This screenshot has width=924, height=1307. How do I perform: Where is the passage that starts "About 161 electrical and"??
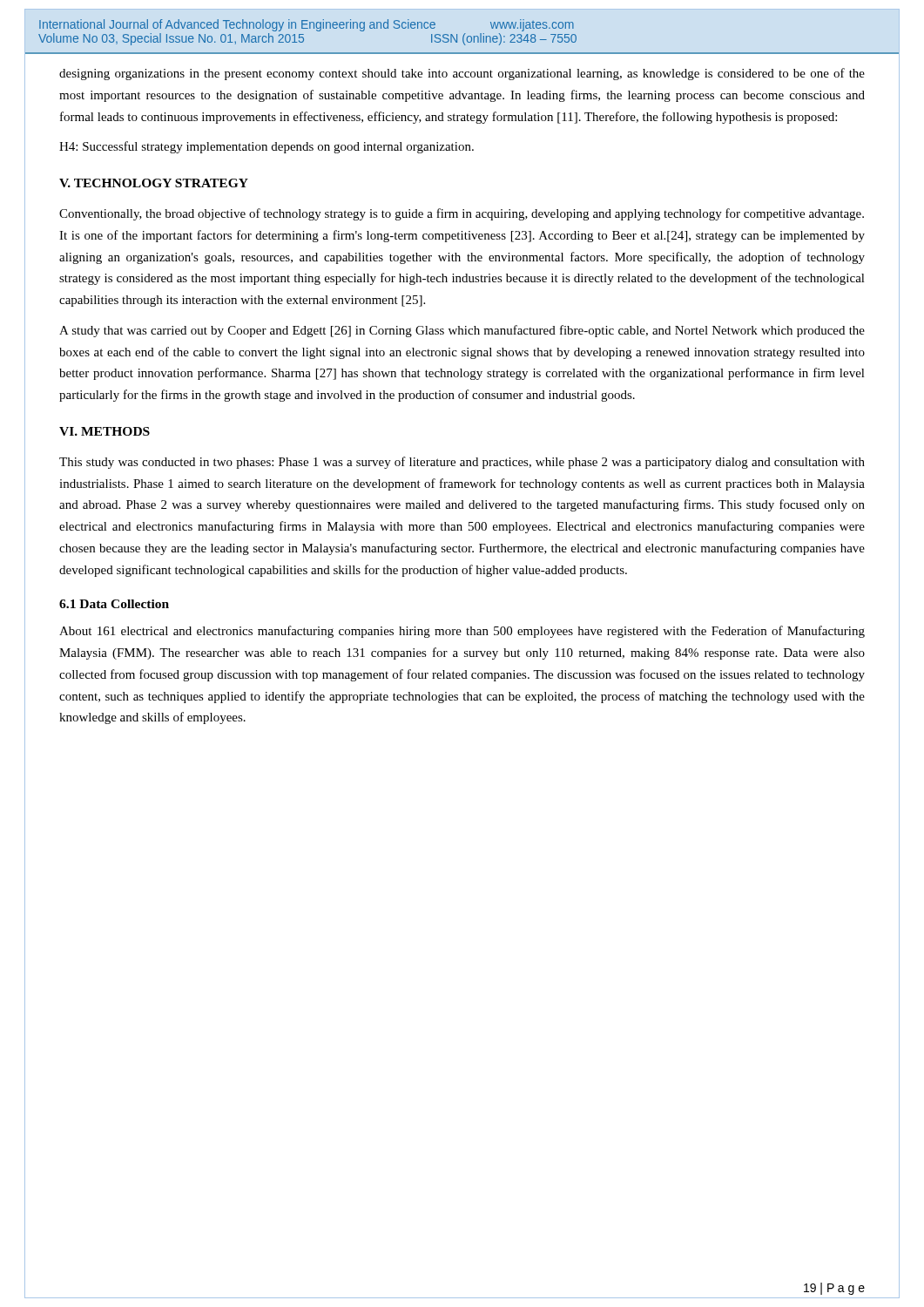pyautogui.click(x=462, y=674)
